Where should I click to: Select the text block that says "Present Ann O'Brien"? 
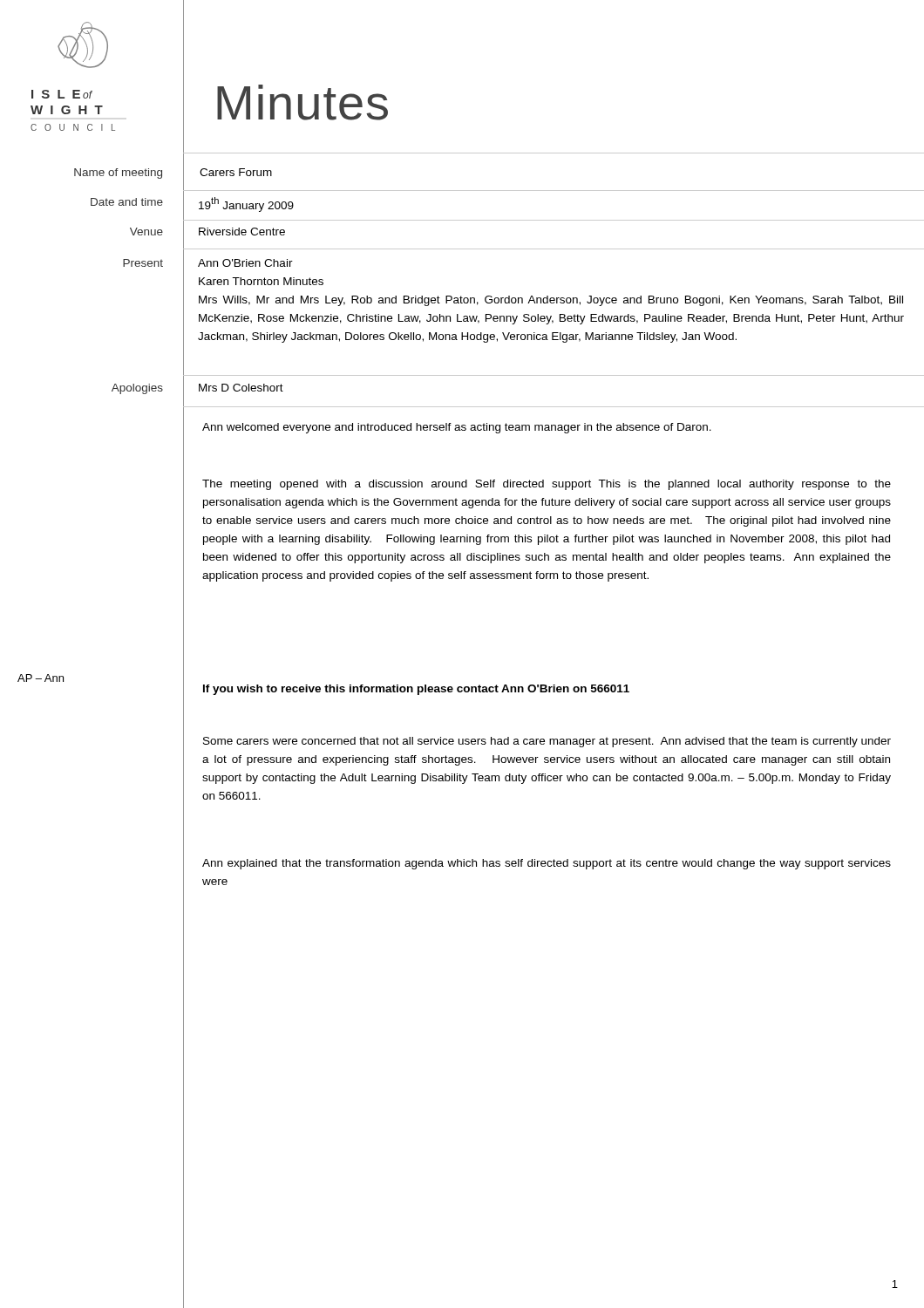[x=452, y=300]
